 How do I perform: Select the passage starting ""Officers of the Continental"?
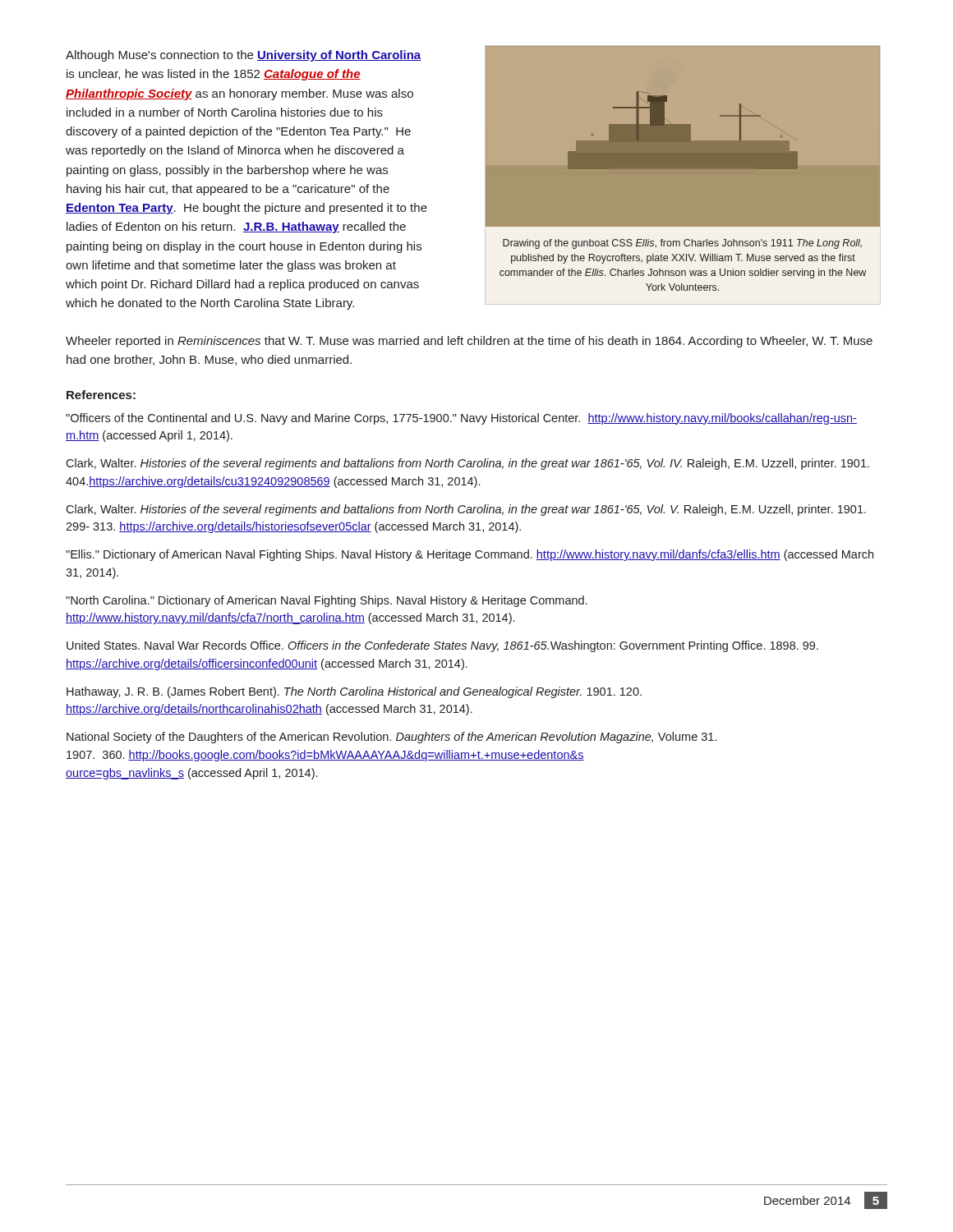tap(461, 427)
